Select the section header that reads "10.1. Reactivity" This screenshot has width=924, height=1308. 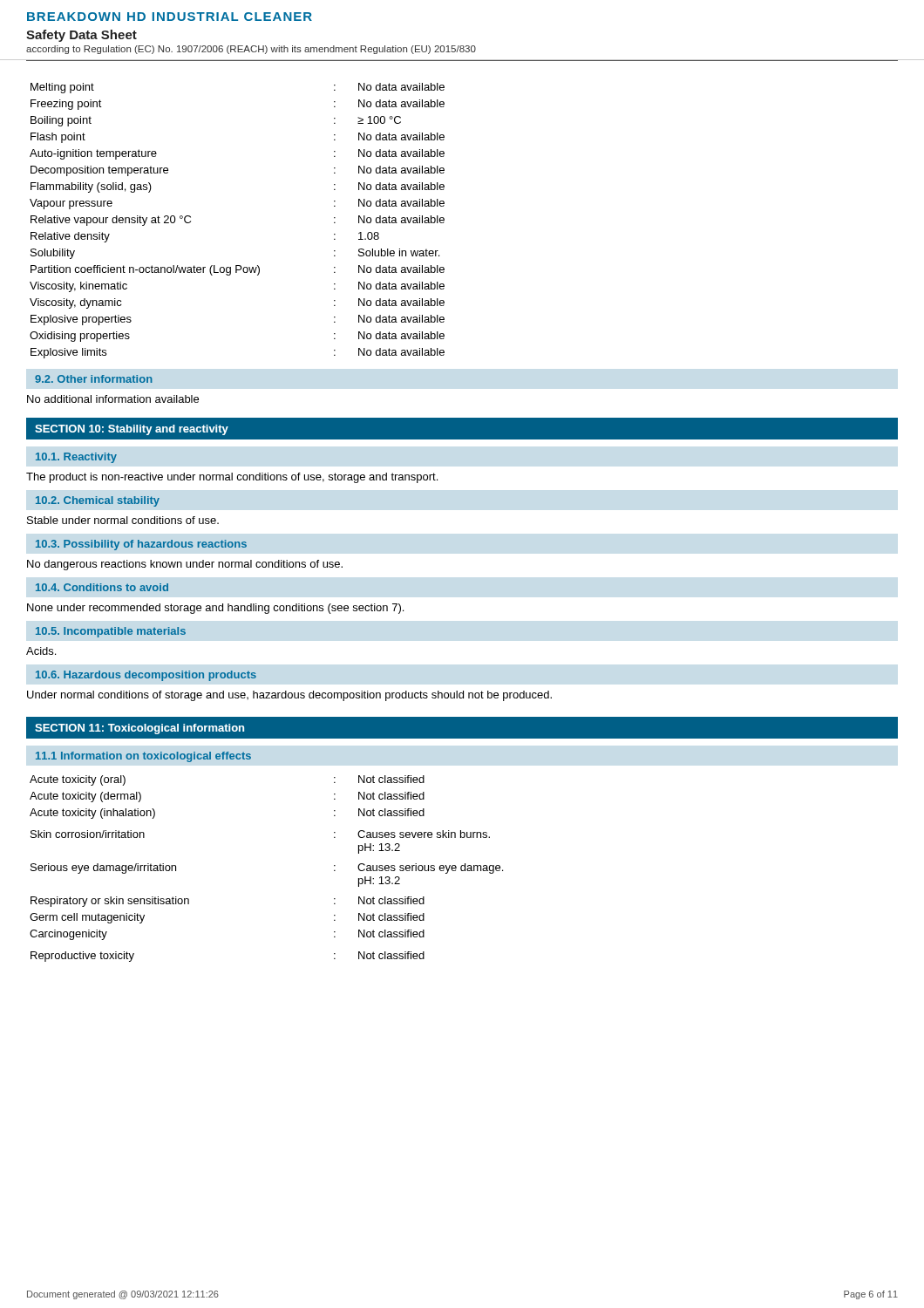pyautogui.click(x=76, y=456)
